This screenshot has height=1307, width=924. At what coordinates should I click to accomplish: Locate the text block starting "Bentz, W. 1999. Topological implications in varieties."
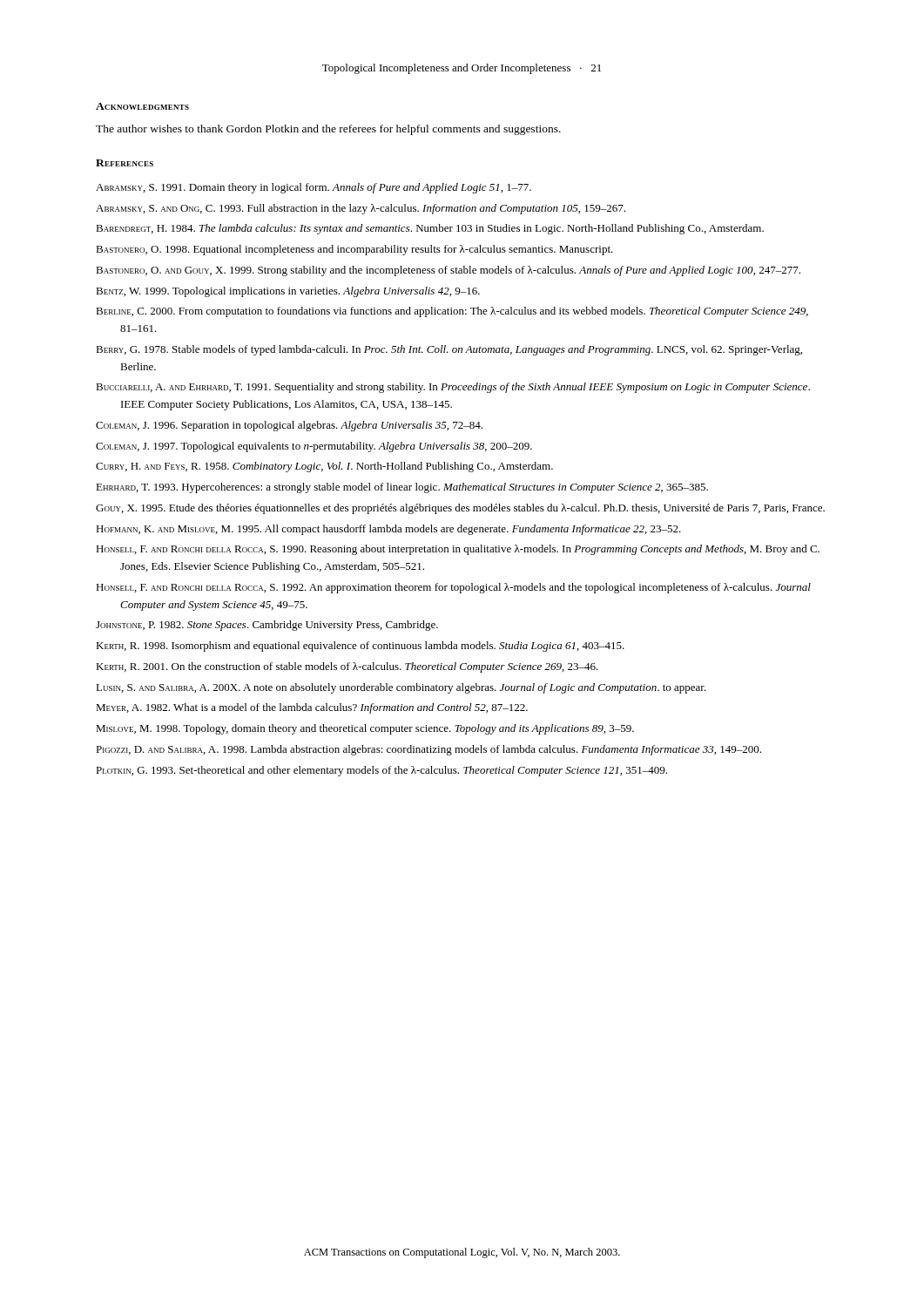click(288, 290)
